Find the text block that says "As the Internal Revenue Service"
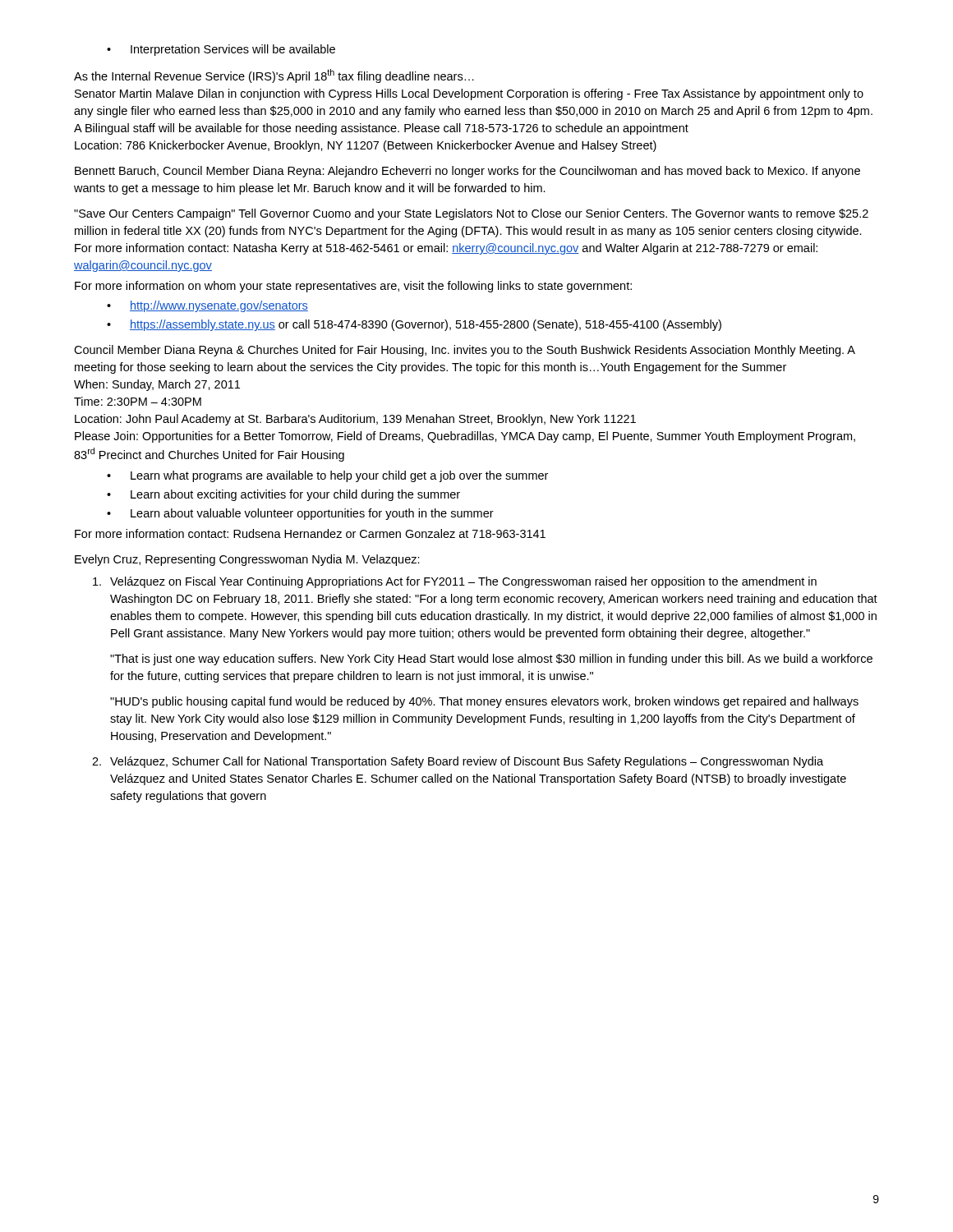 [x=474, y=110]
